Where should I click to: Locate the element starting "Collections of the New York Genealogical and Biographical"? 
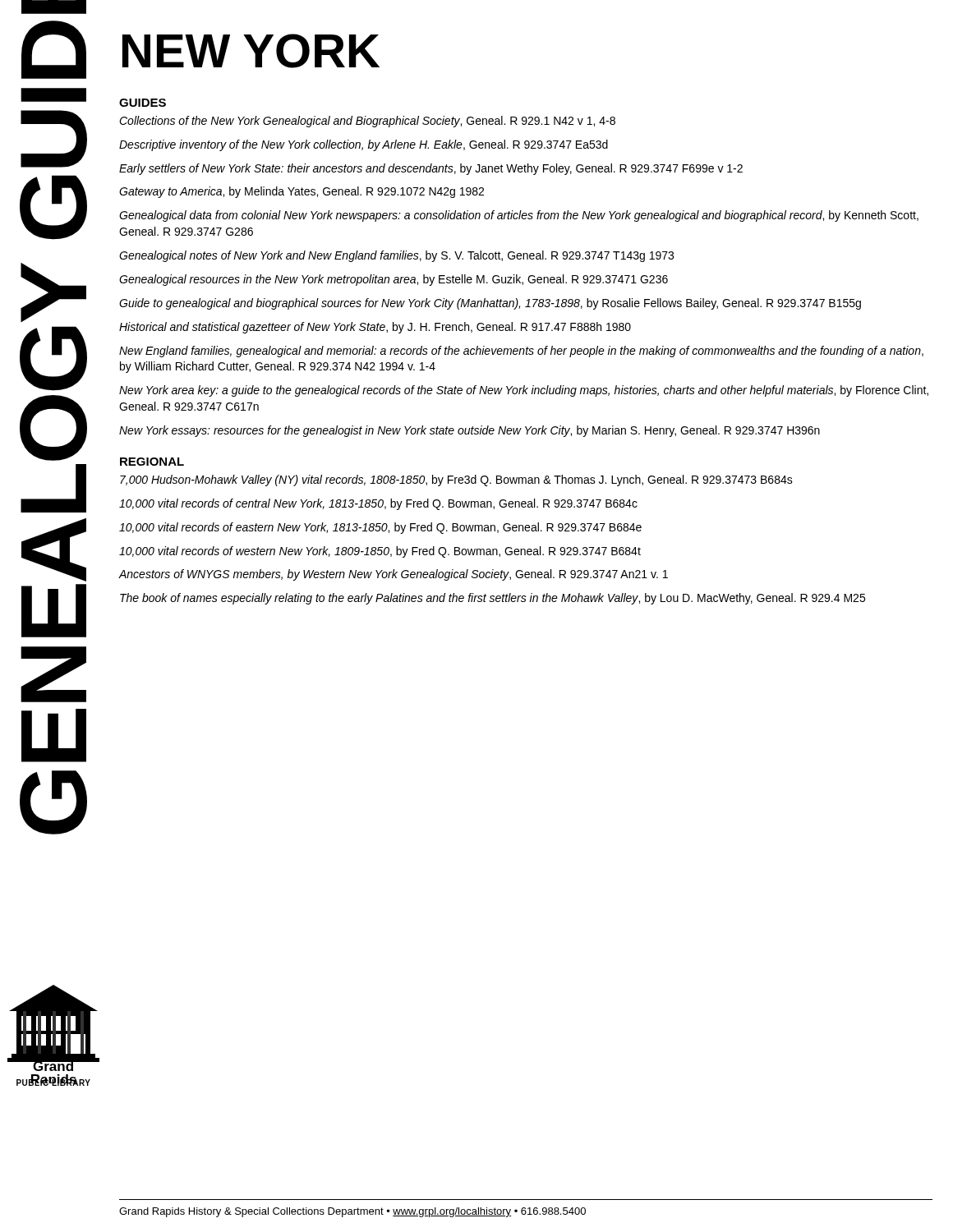(x=367, y=121)
